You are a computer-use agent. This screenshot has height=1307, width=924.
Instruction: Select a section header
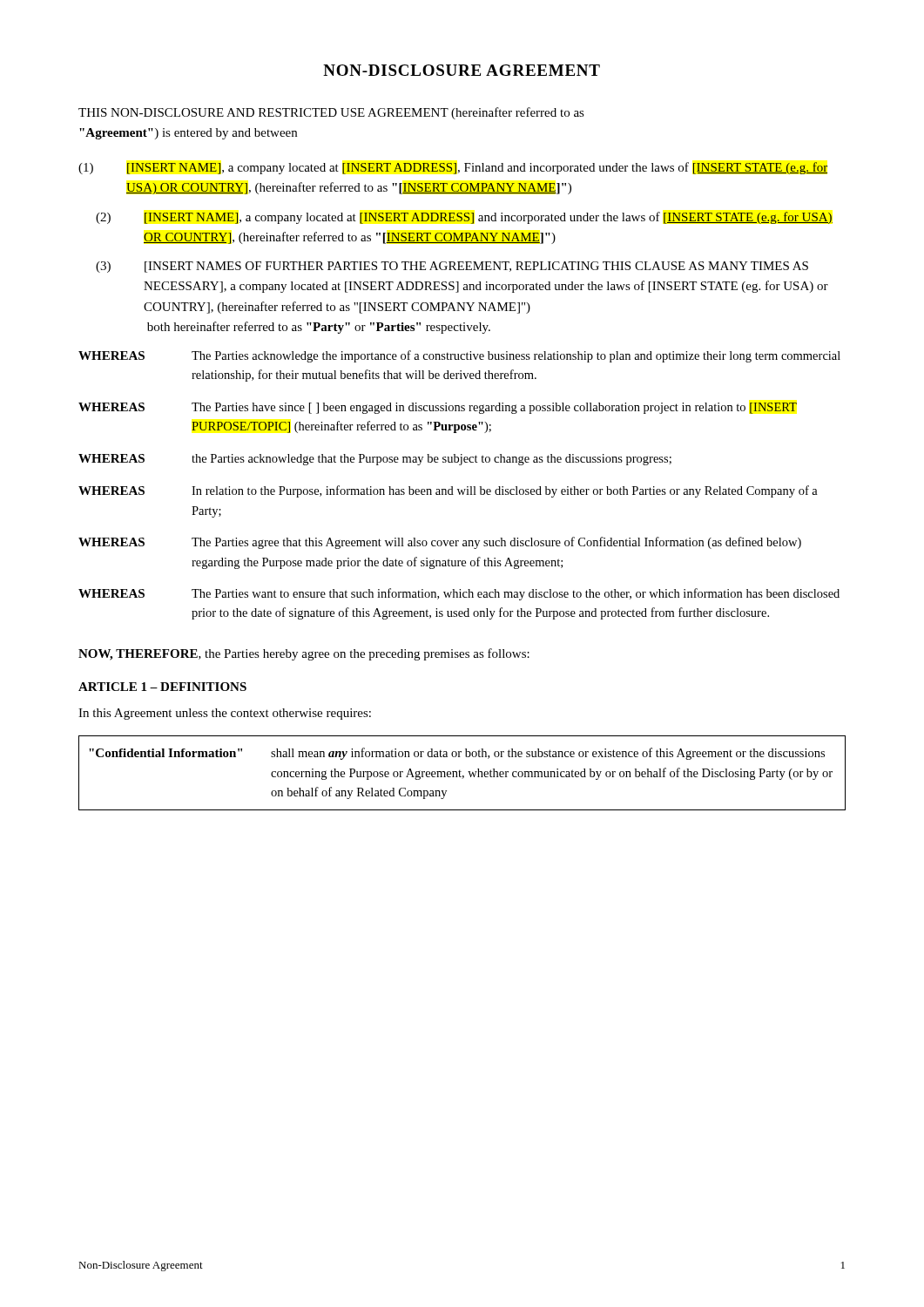pyautogui.click(x=163, y=687)
